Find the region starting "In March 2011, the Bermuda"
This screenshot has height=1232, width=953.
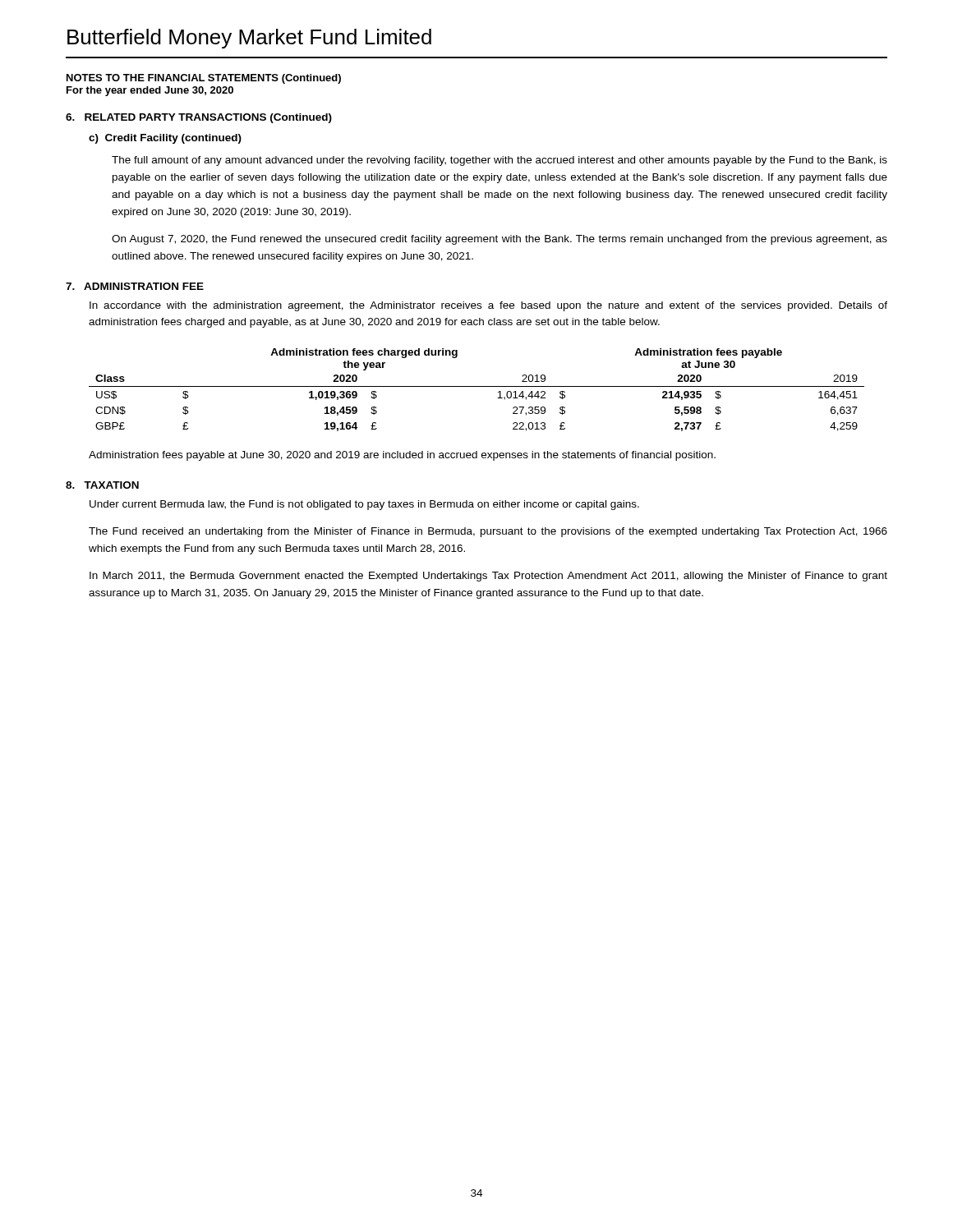tap(488, 584)
